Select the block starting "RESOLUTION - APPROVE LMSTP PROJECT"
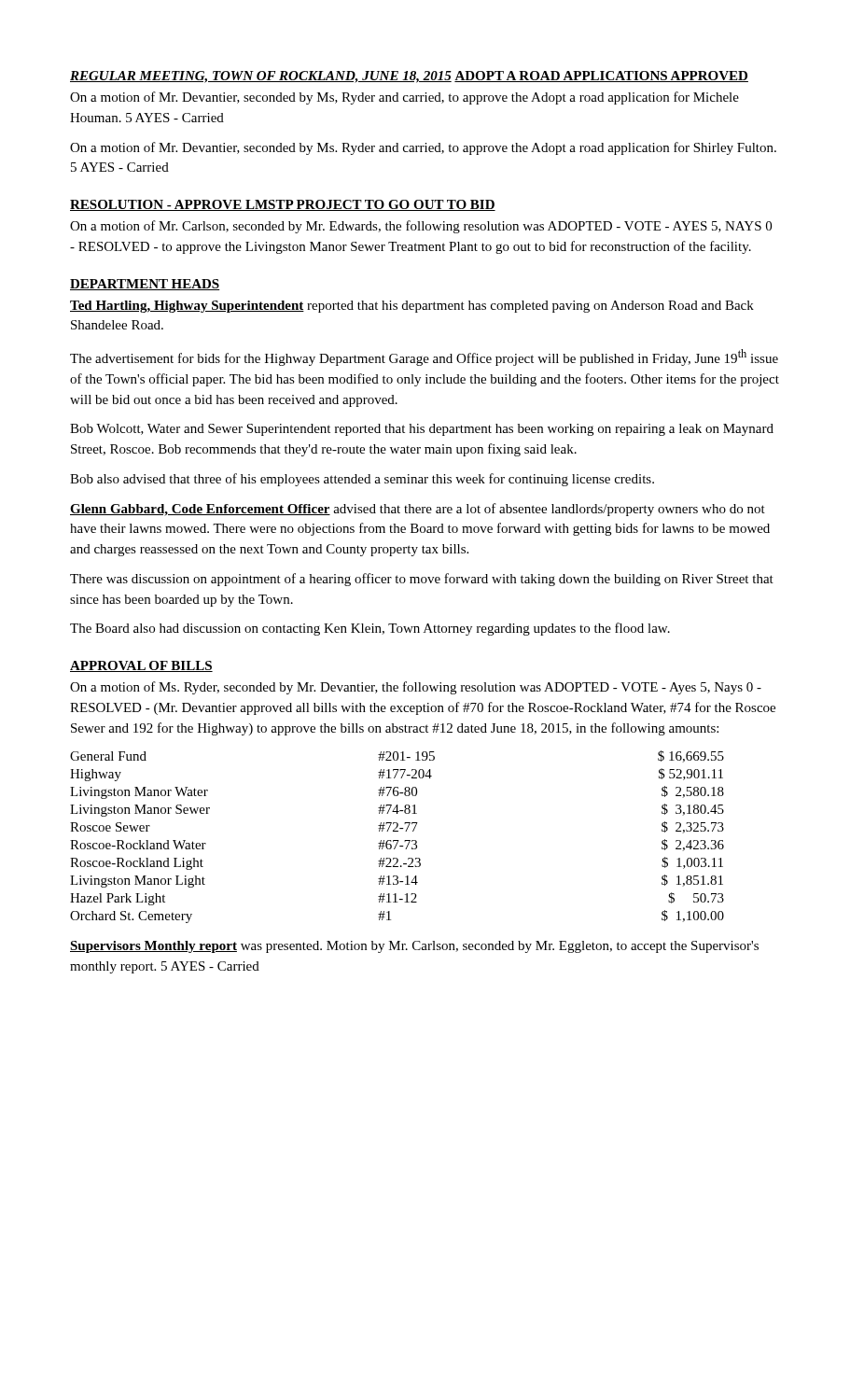Image resolution: width=850 pixels, height=1400 pixels. 282,204
